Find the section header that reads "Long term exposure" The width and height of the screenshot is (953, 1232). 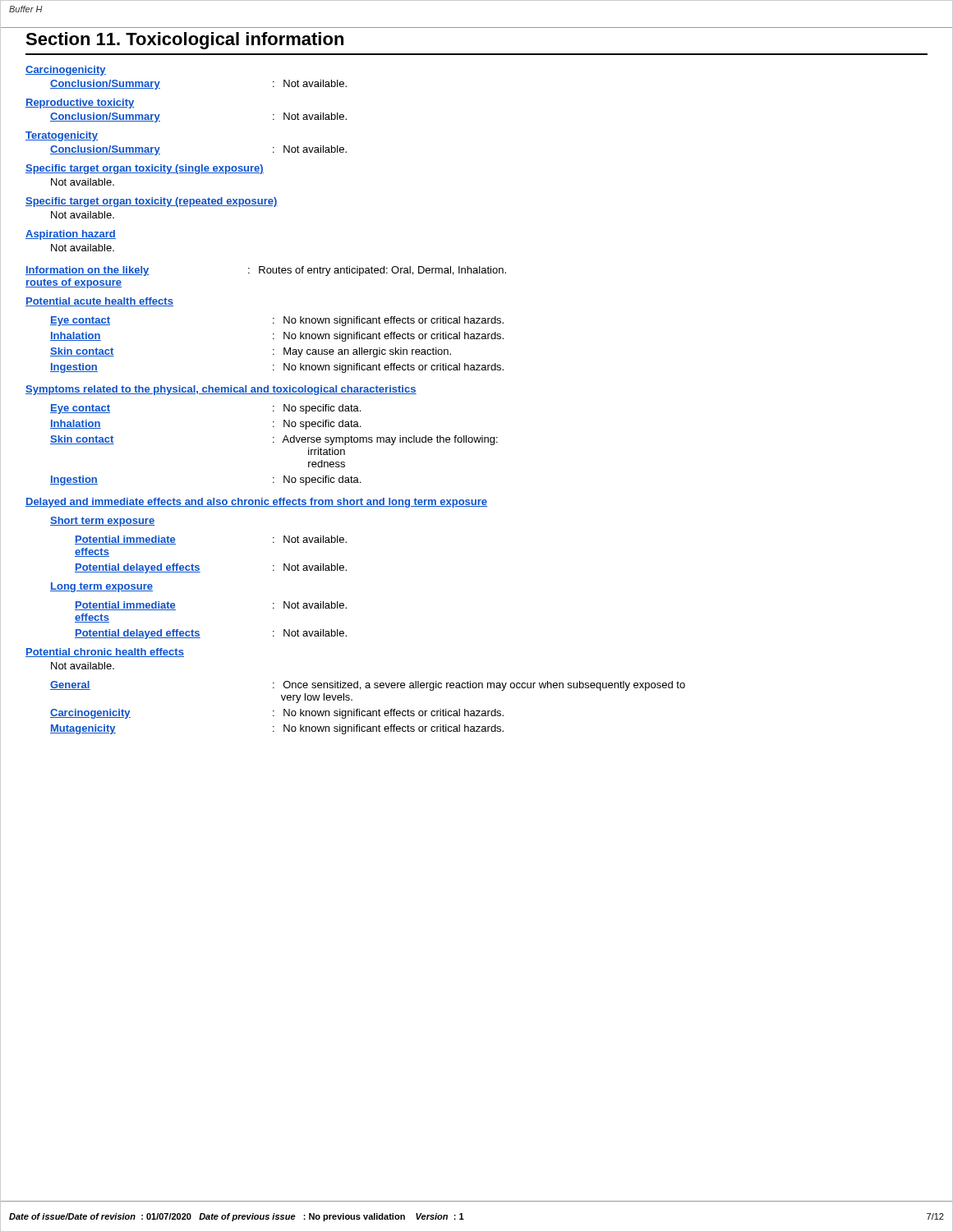pos(101,587)
